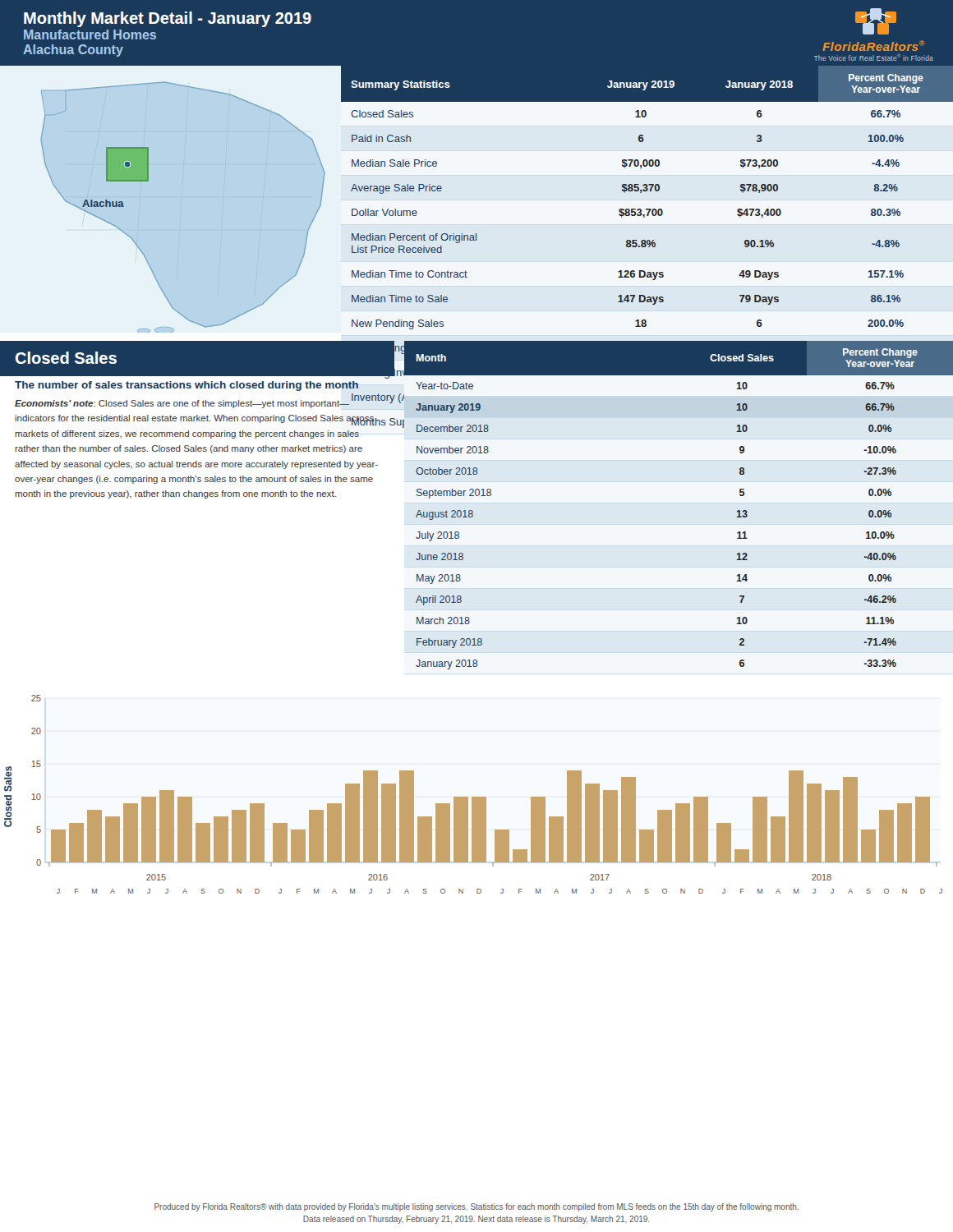Locate the bar chart
The image size is (953, 1232).
pos(476,797)
